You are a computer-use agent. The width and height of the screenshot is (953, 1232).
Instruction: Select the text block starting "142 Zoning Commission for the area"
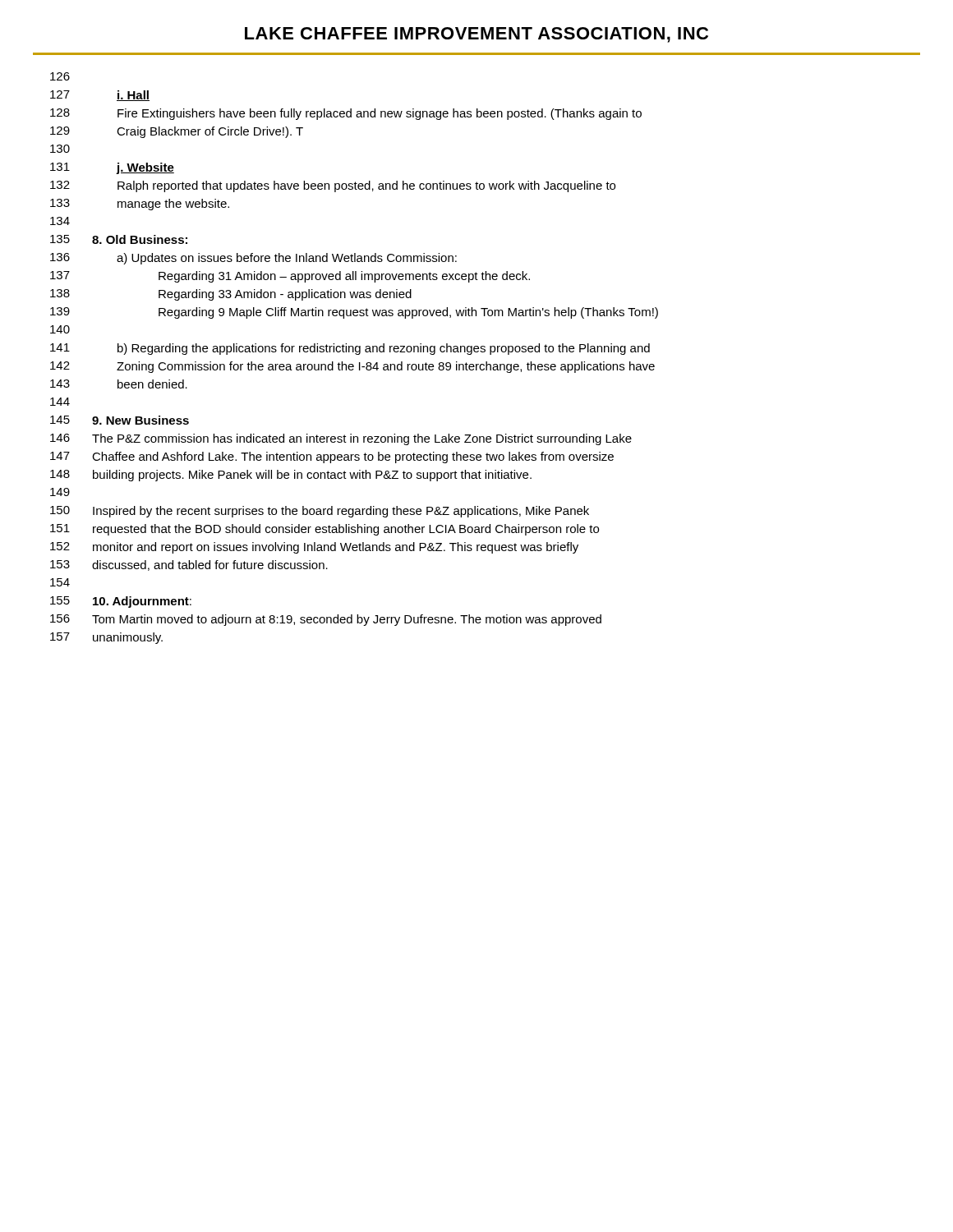click(476, 366)
